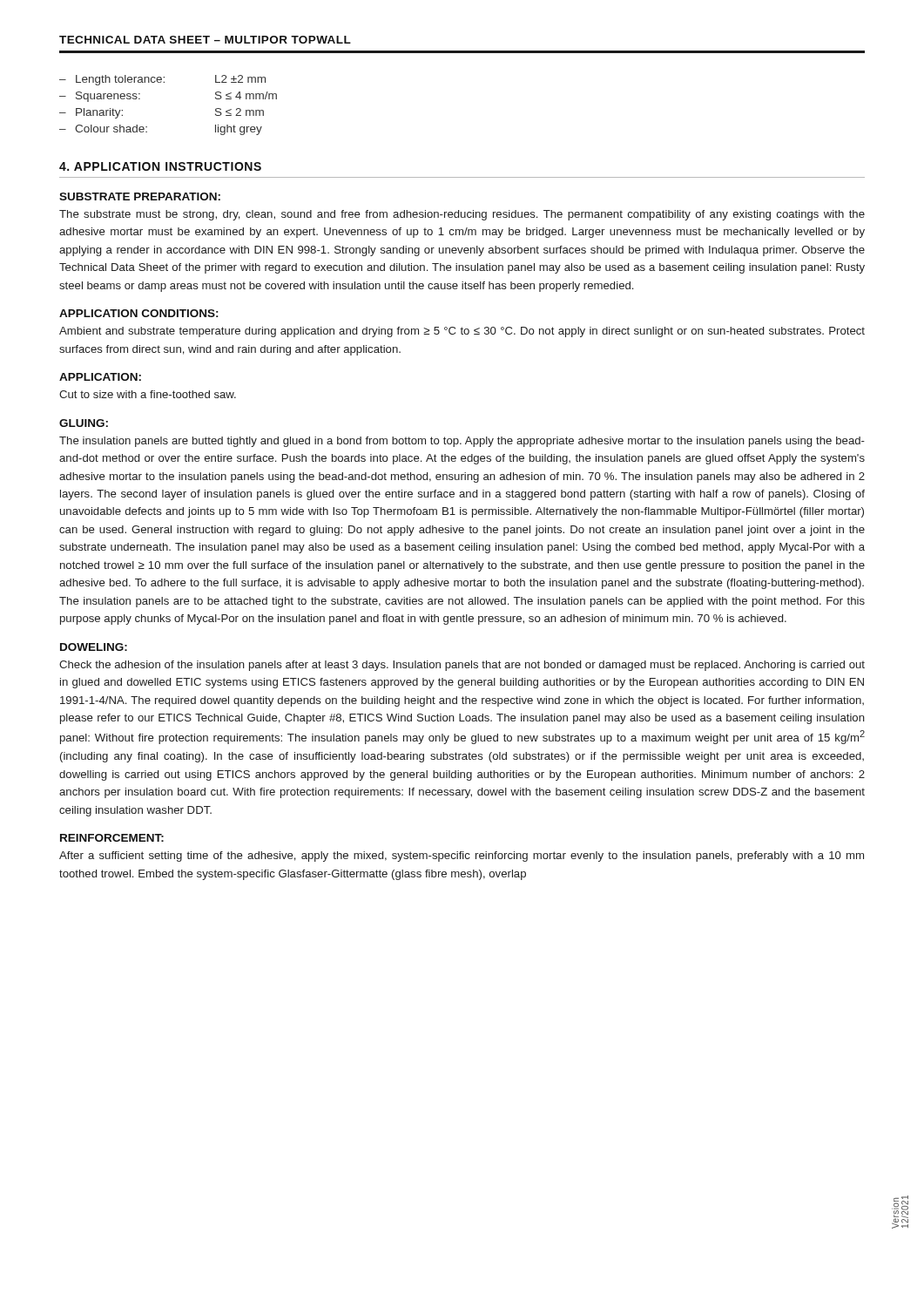Viewport: 924px width, 1307px height.
Task: Point to the passage starting "After a sufficient setting time of the"
Action: (462, 864)
